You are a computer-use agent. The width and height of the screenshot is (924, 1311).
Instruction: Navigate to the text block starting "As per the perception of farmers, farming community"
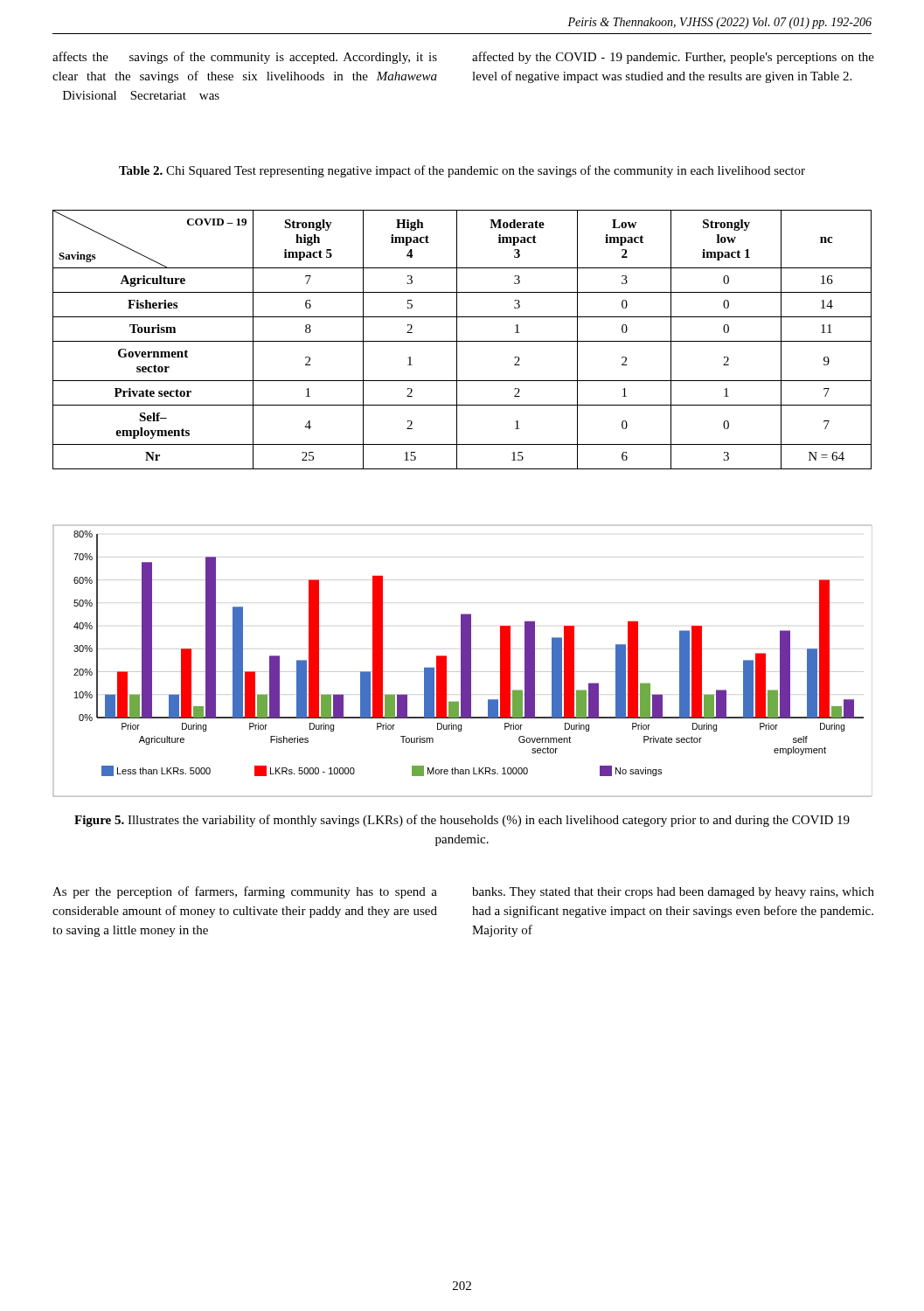click(x=245, y=910)
